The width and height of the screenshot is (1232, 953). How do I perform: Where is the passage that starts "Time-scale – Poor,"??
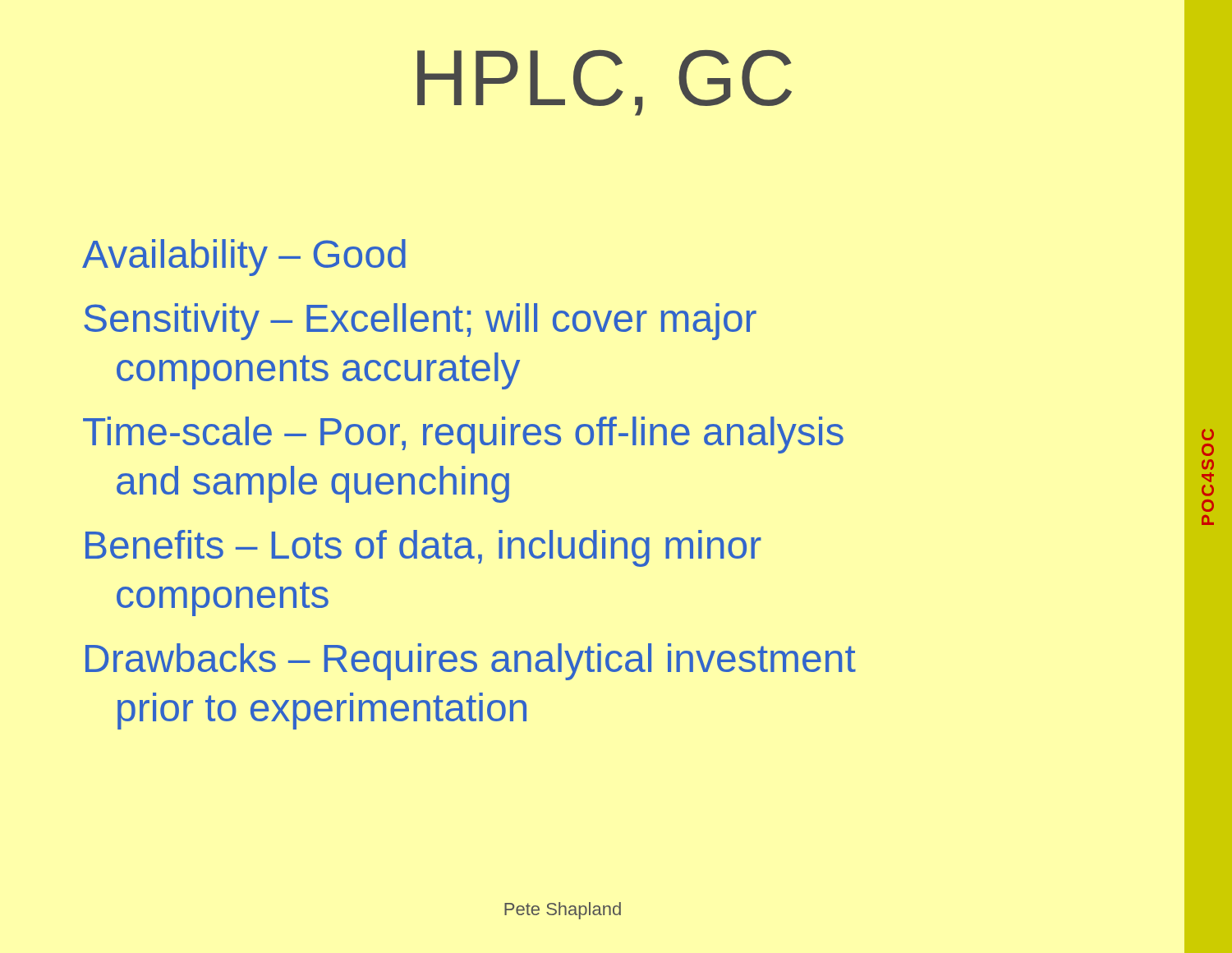point(463,456)
